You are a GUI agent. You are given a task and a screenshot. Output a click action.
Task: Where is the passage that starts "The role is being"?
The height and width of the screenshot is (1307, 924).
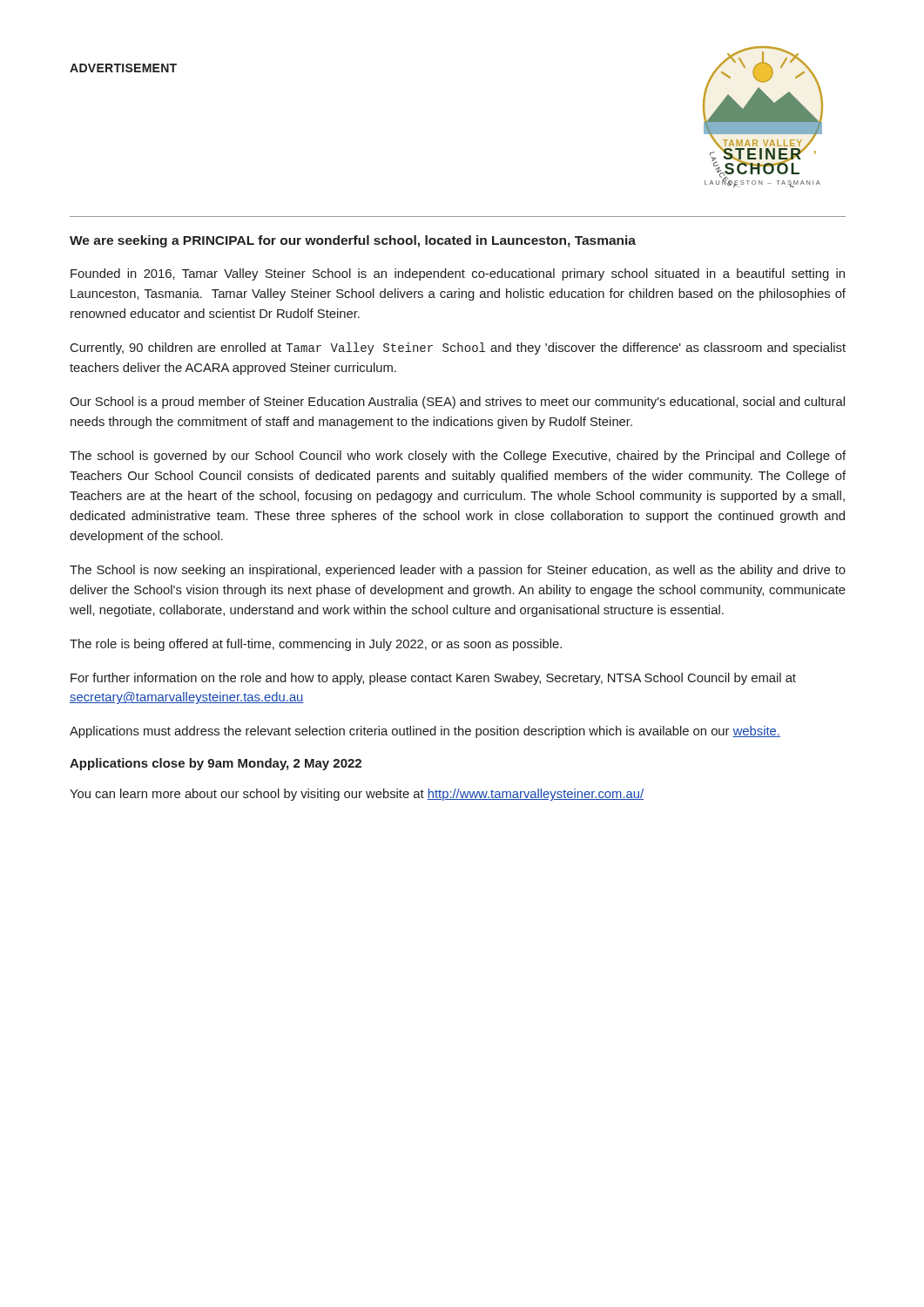[x=458, y=644]
